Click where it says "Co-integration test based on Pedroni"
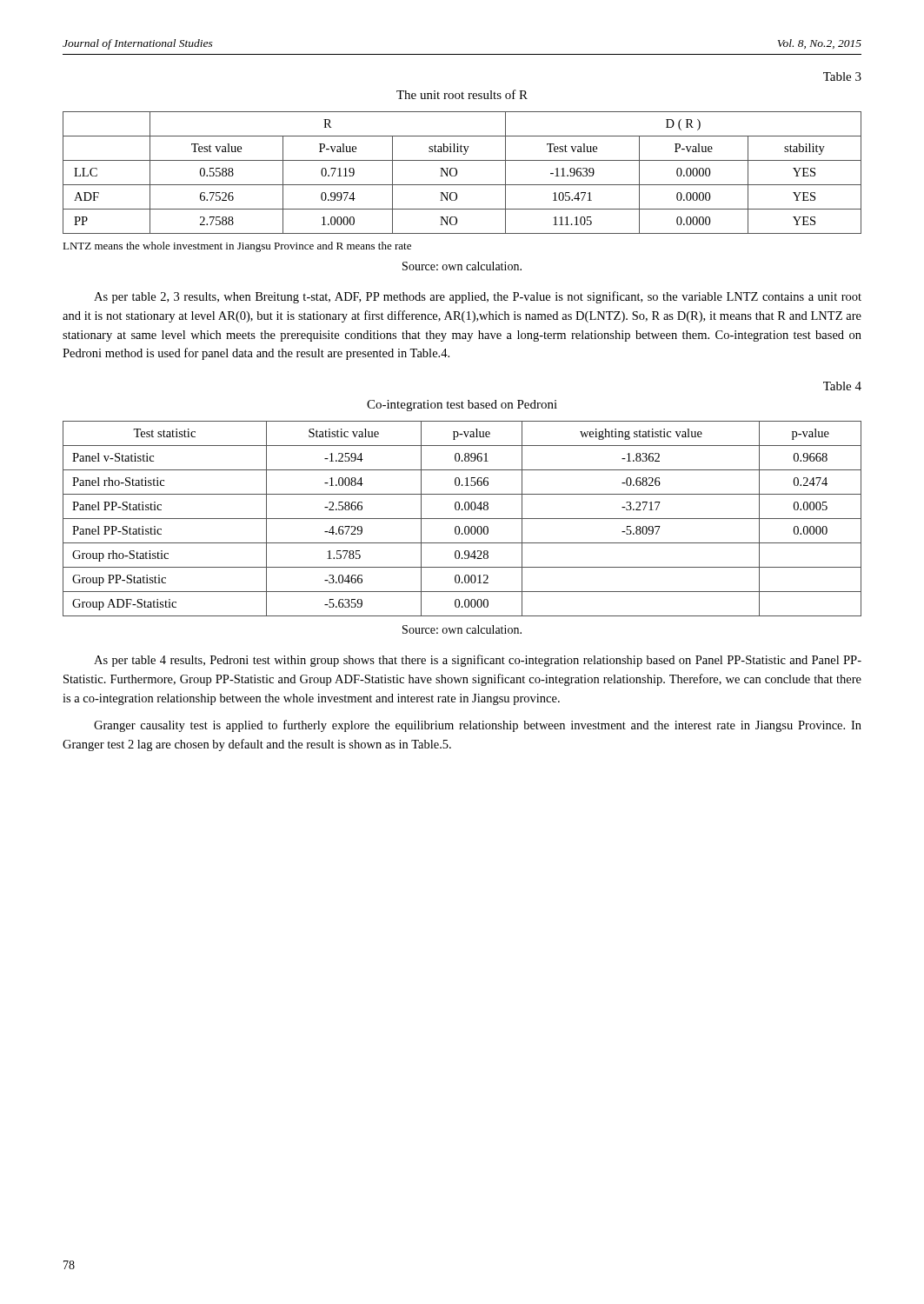The image size is (924, 1304). 462,404
